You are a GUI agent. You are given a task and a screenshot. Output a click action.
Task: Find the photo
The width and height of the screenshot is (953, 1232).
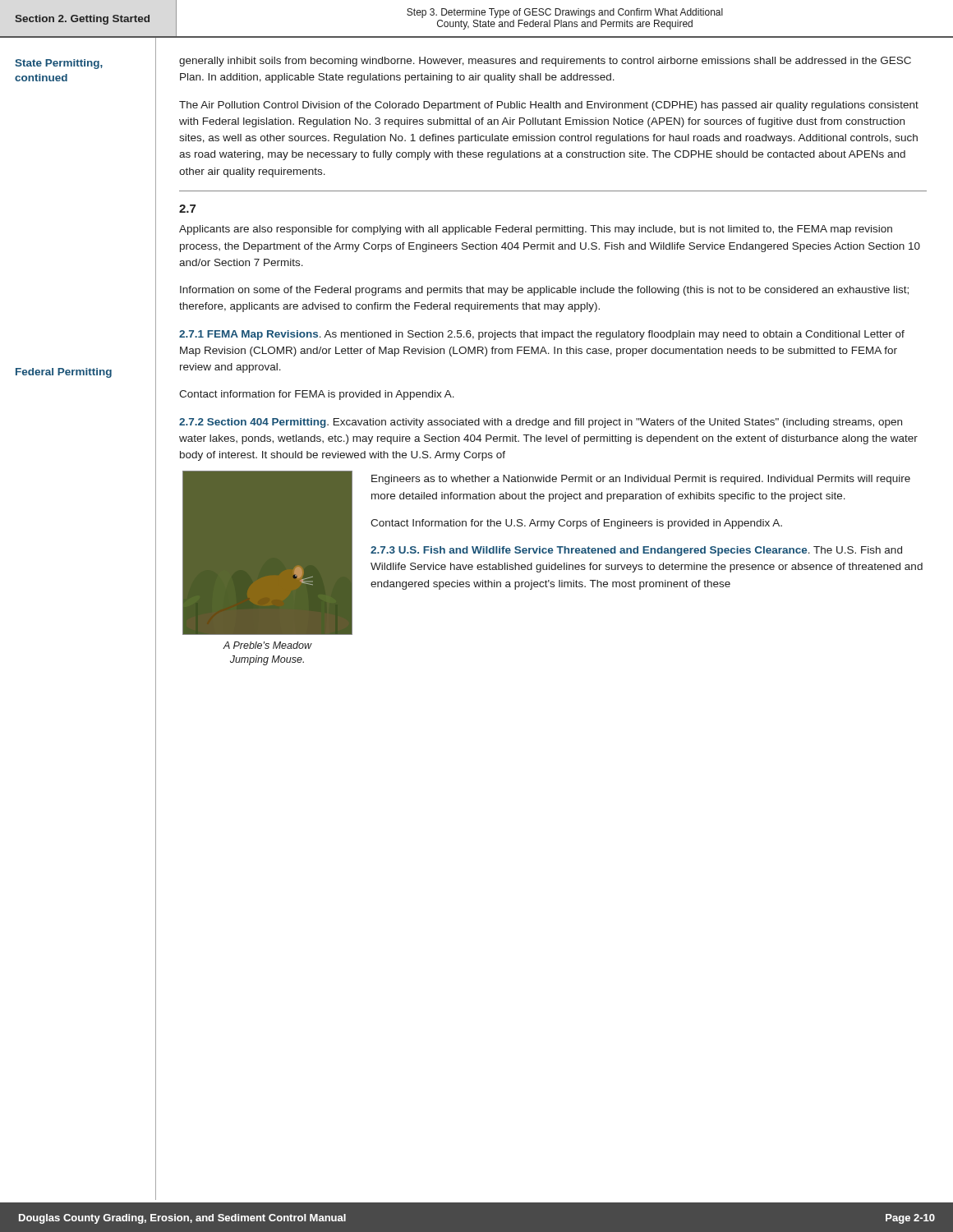pos(267,553)
